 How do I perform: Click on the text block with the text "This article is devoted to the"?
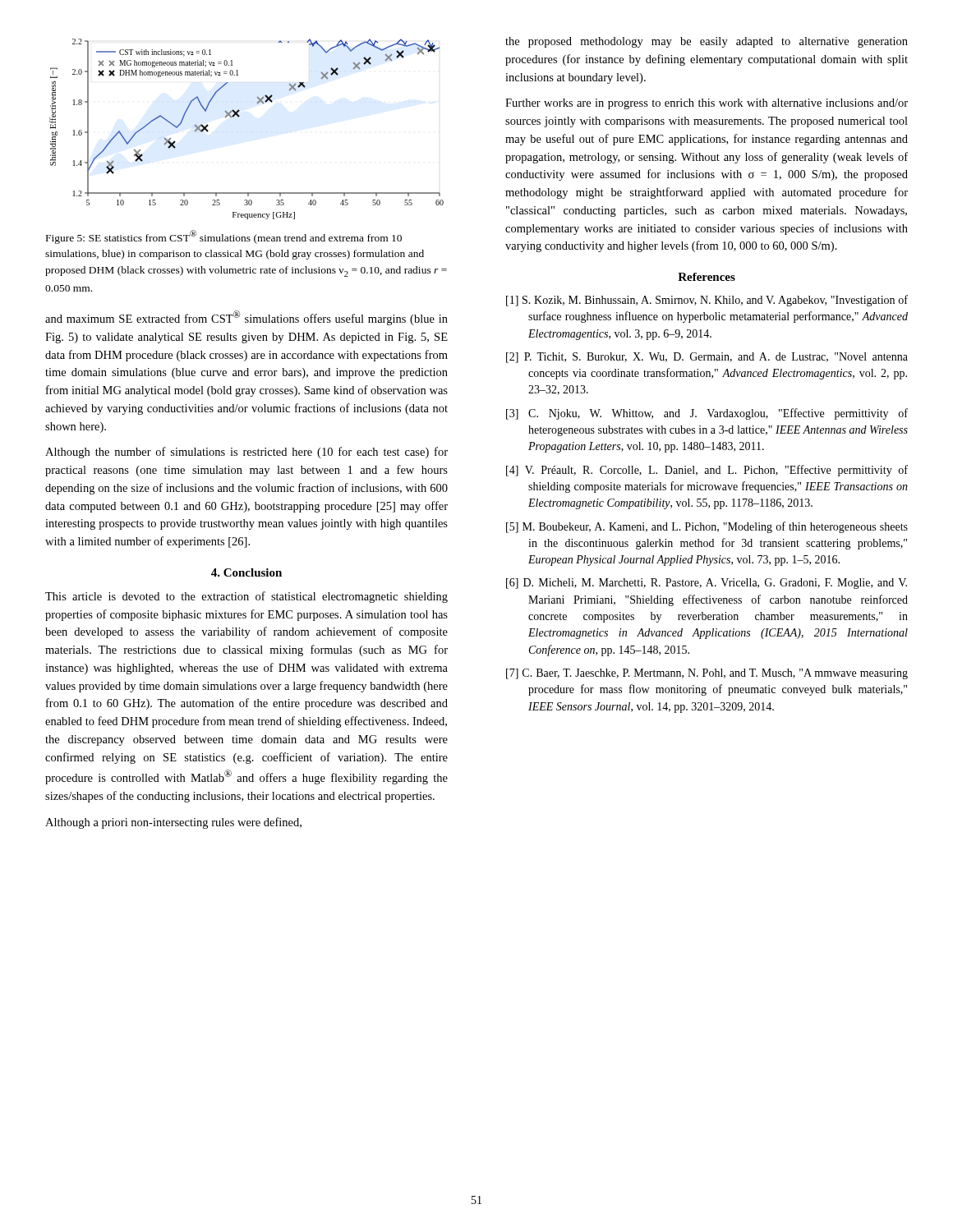pos(246,697)
